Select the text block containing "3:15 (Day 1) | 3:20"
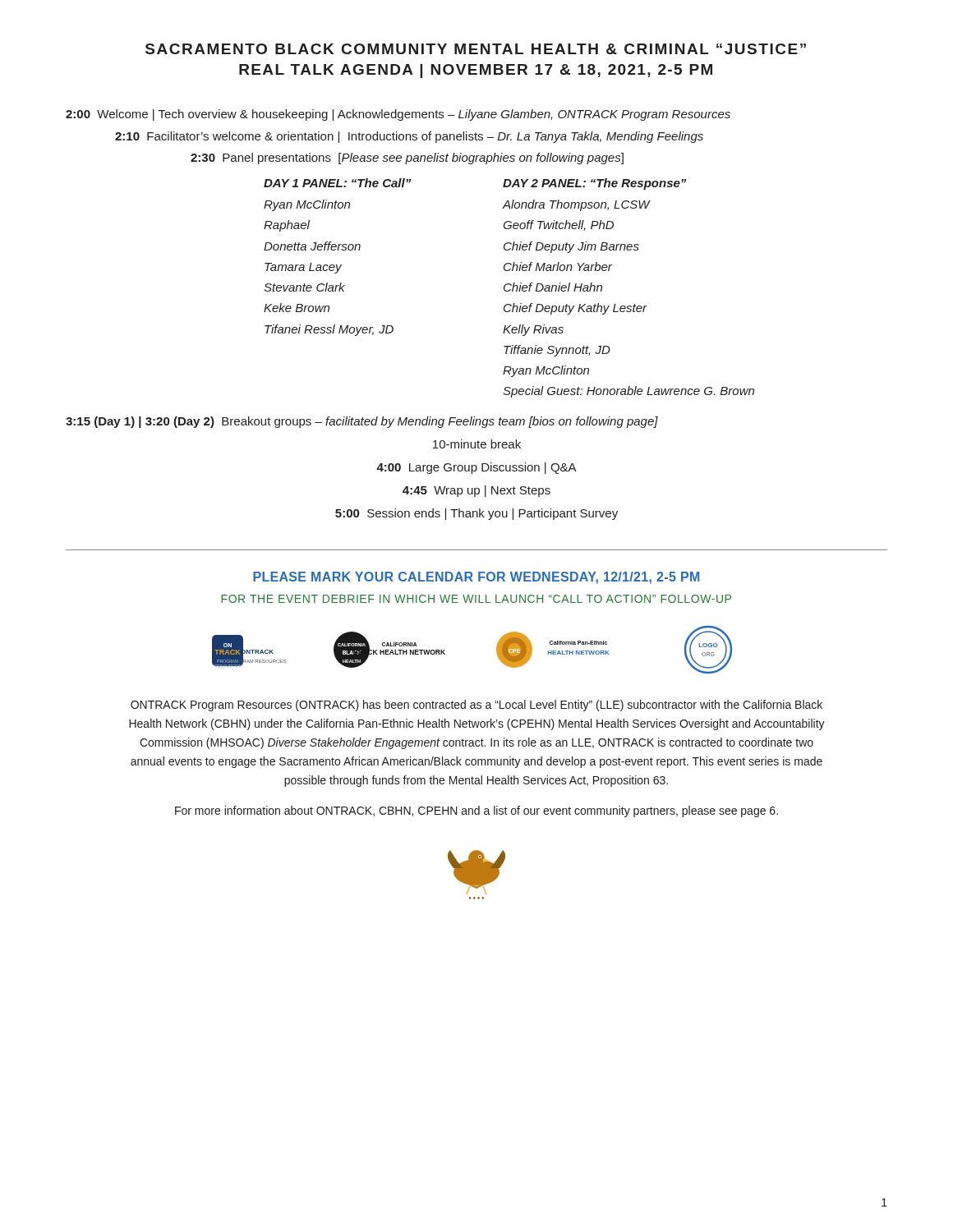 coord(362,421)
